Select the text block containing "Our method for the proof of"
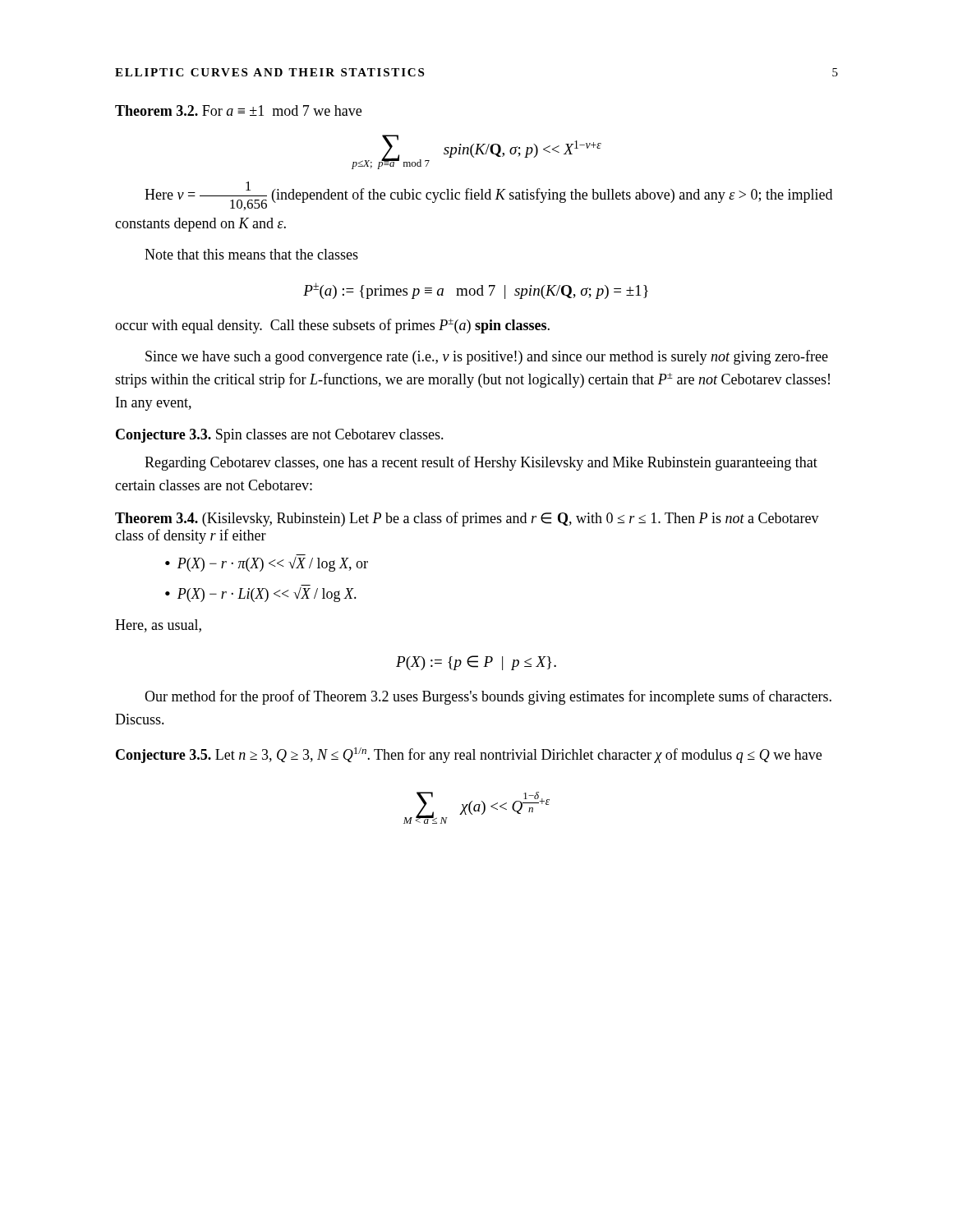 [x=476, y=709]
